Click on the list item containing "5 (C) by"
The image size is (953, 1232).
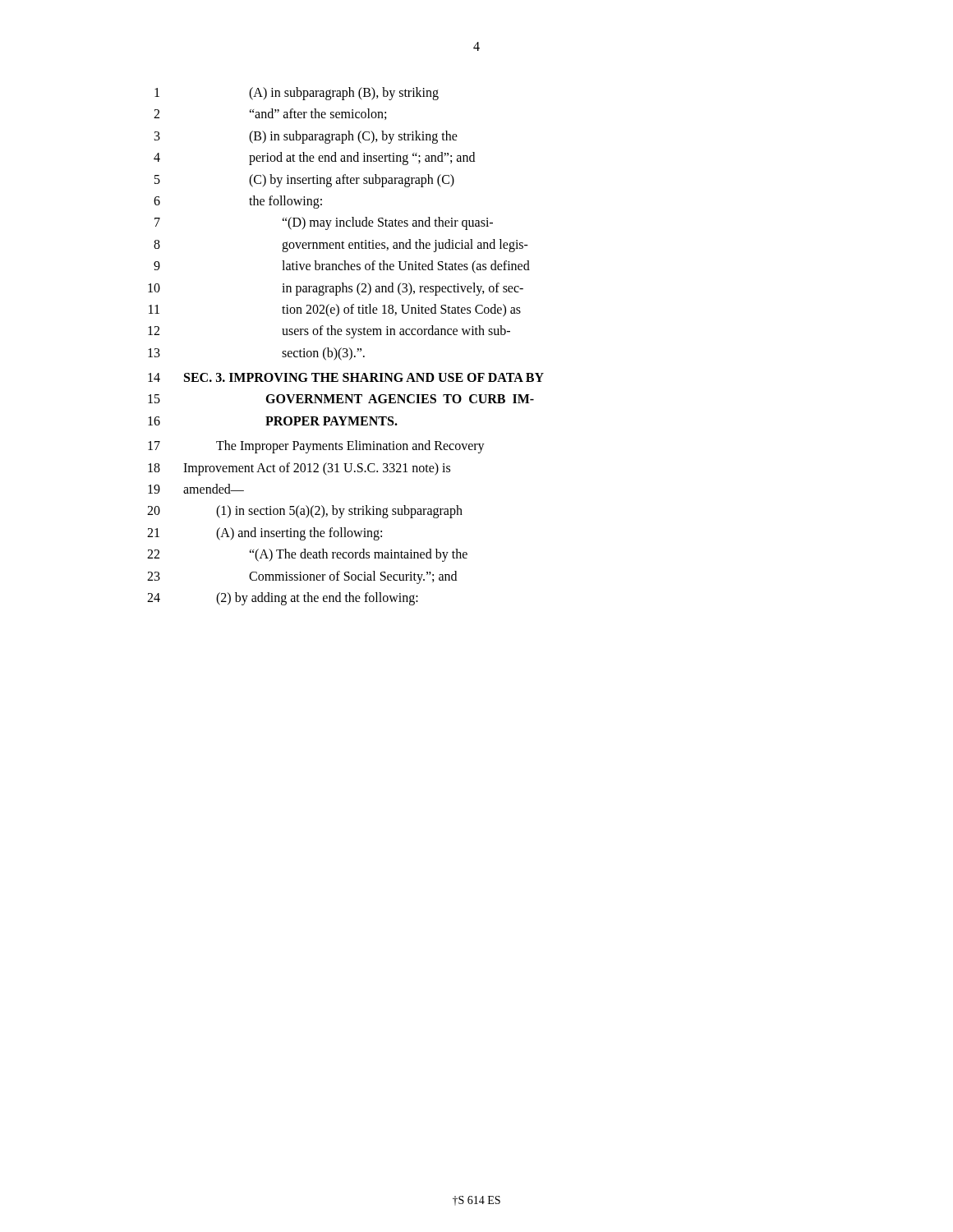304,181
